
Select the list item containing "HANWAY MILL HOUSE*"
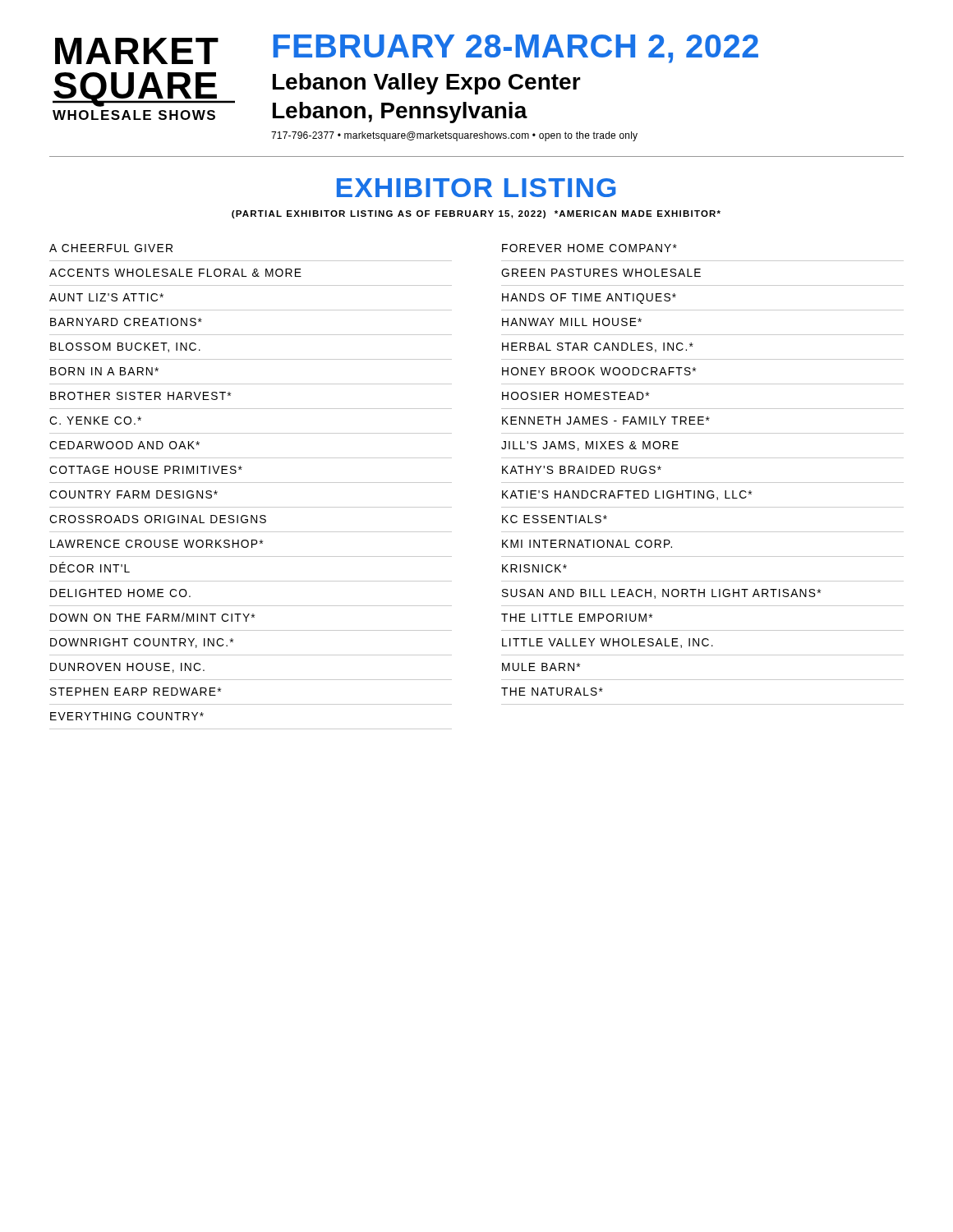[572, 322]
